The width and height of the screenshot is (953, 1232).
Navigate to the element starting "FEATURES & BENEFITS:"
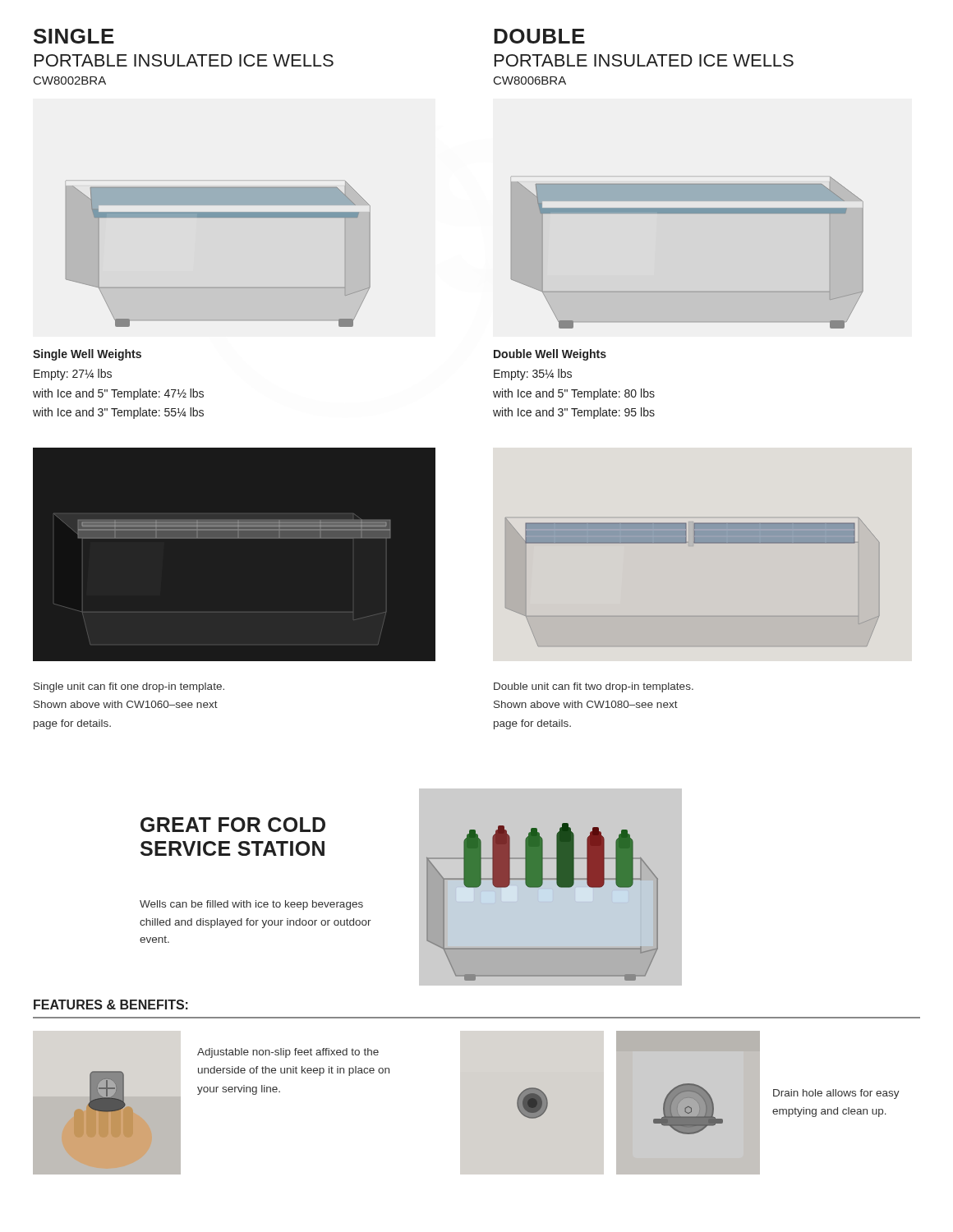(x=111, y=1005)
